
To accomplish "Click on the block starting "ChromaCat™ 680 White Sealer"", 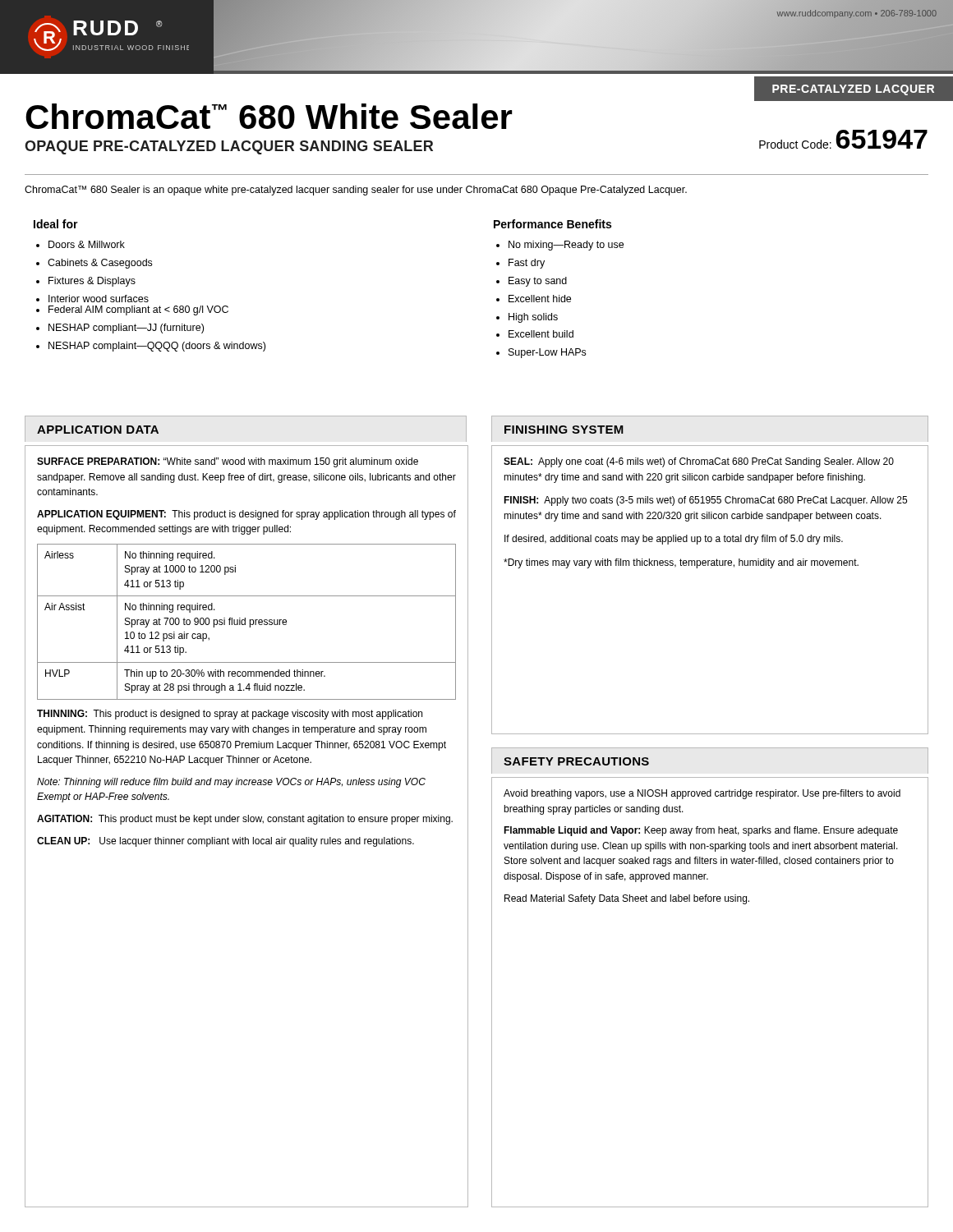I will click(476, 127).
